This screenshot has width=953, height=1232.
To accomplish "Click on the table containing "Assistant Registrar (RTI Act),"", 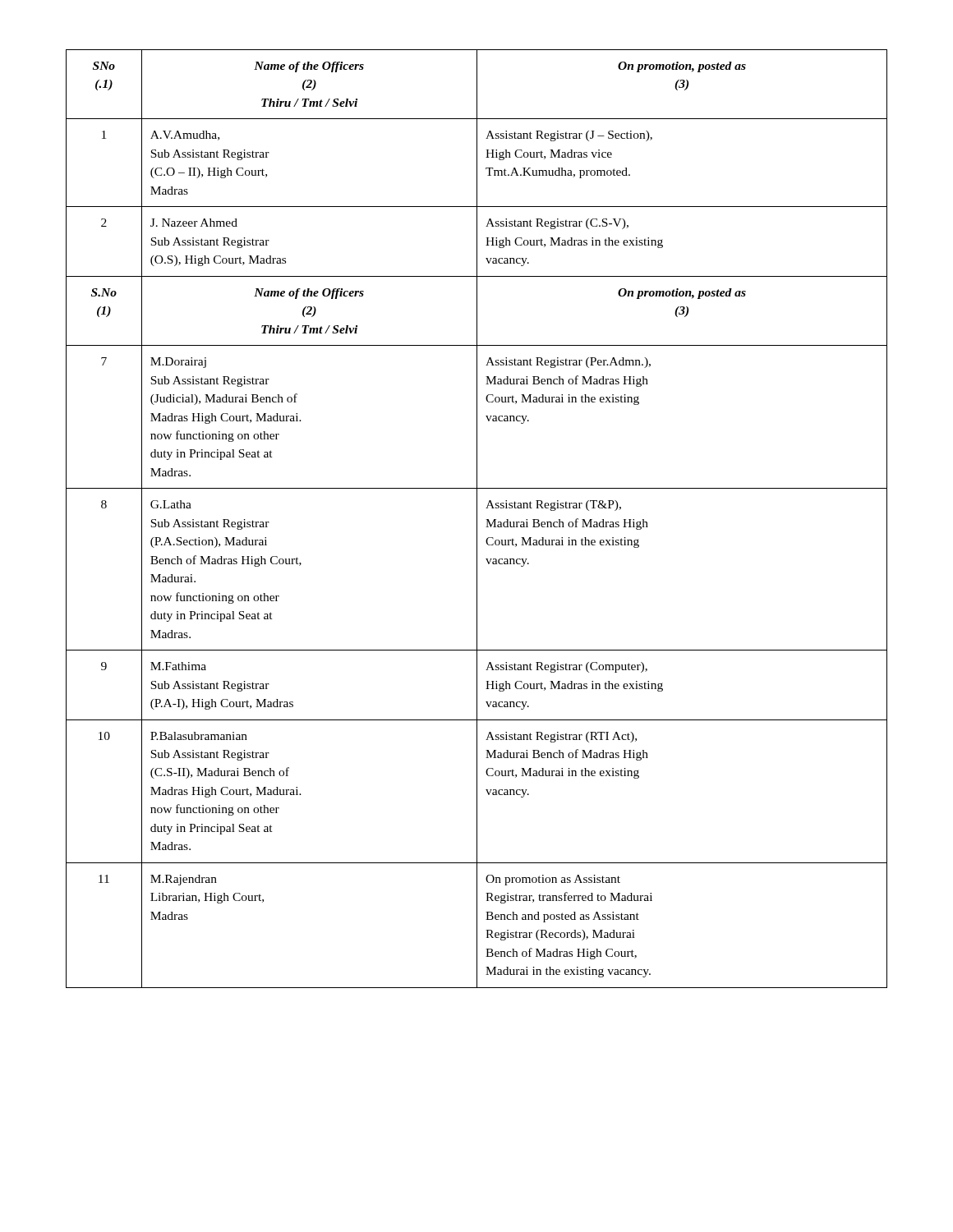I will (x=476, y=519).
